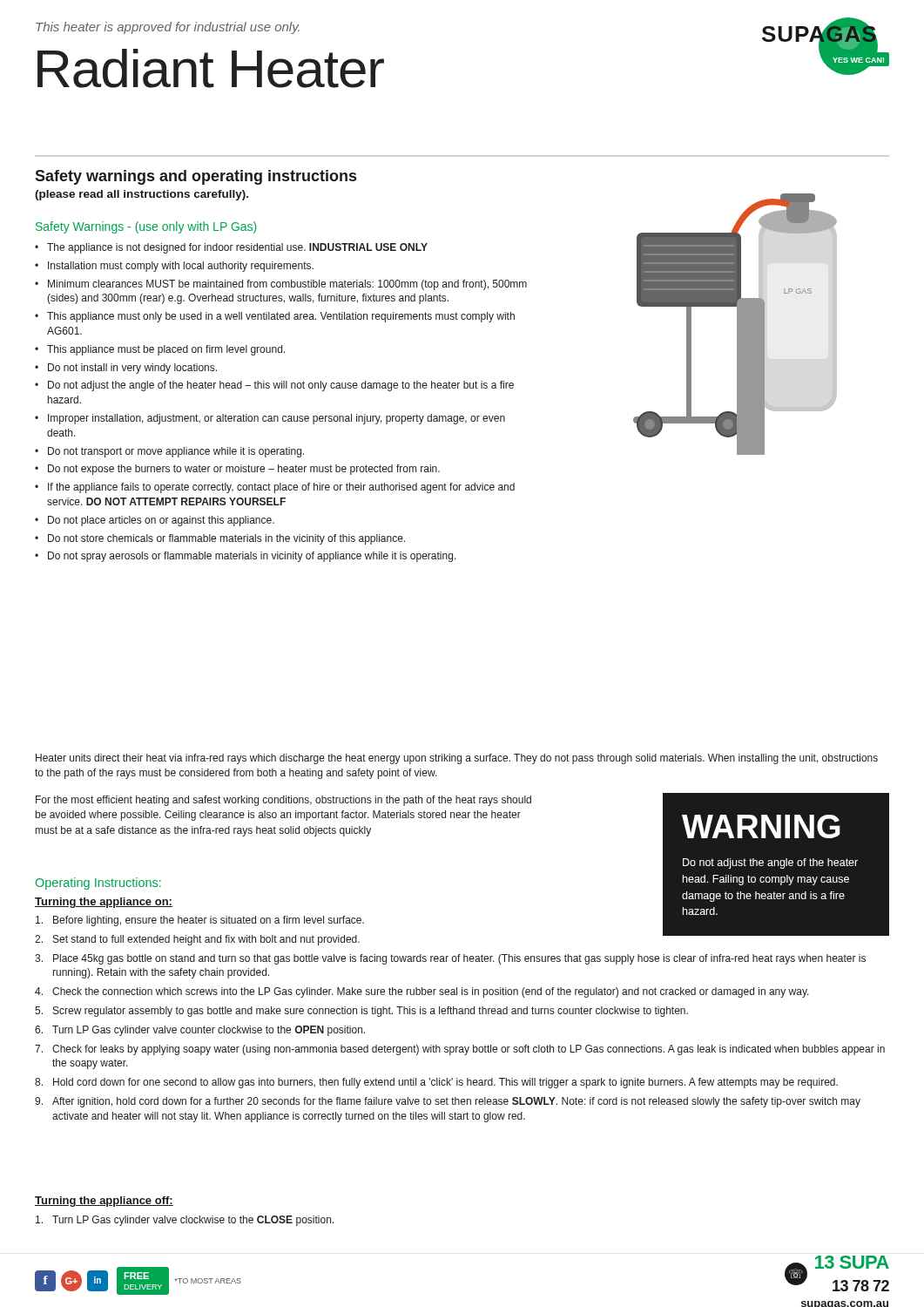Point to the region starting "7. Check for leaks"
This screenshot has width=924, height=1307.
point(460,1056)
